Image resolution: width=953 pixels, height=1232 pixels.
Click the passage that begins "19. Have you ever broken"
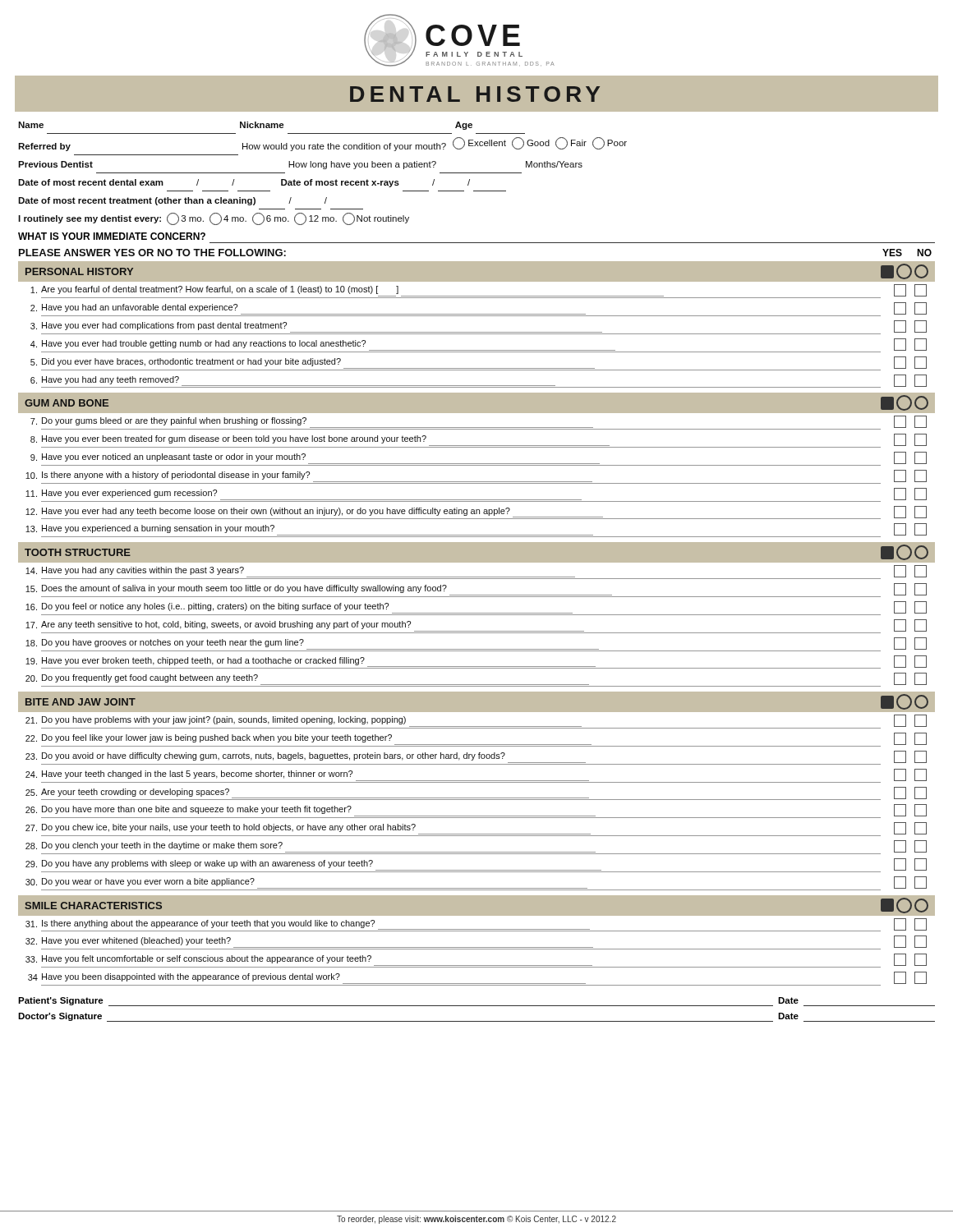(476, 662)
